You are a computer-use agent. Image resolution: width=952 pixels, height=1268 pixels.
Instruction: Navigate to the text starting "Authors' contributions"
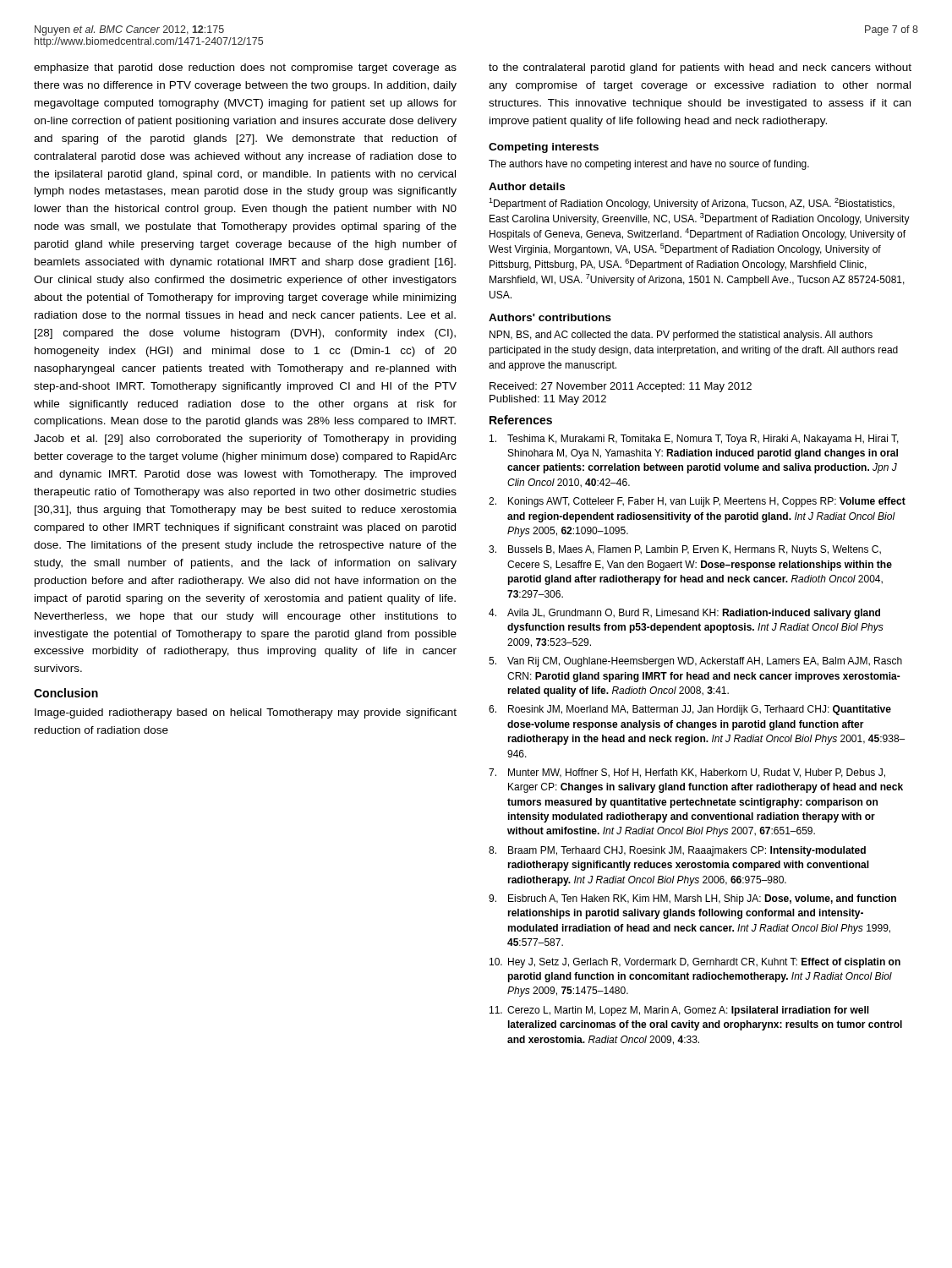click(550, 317)
